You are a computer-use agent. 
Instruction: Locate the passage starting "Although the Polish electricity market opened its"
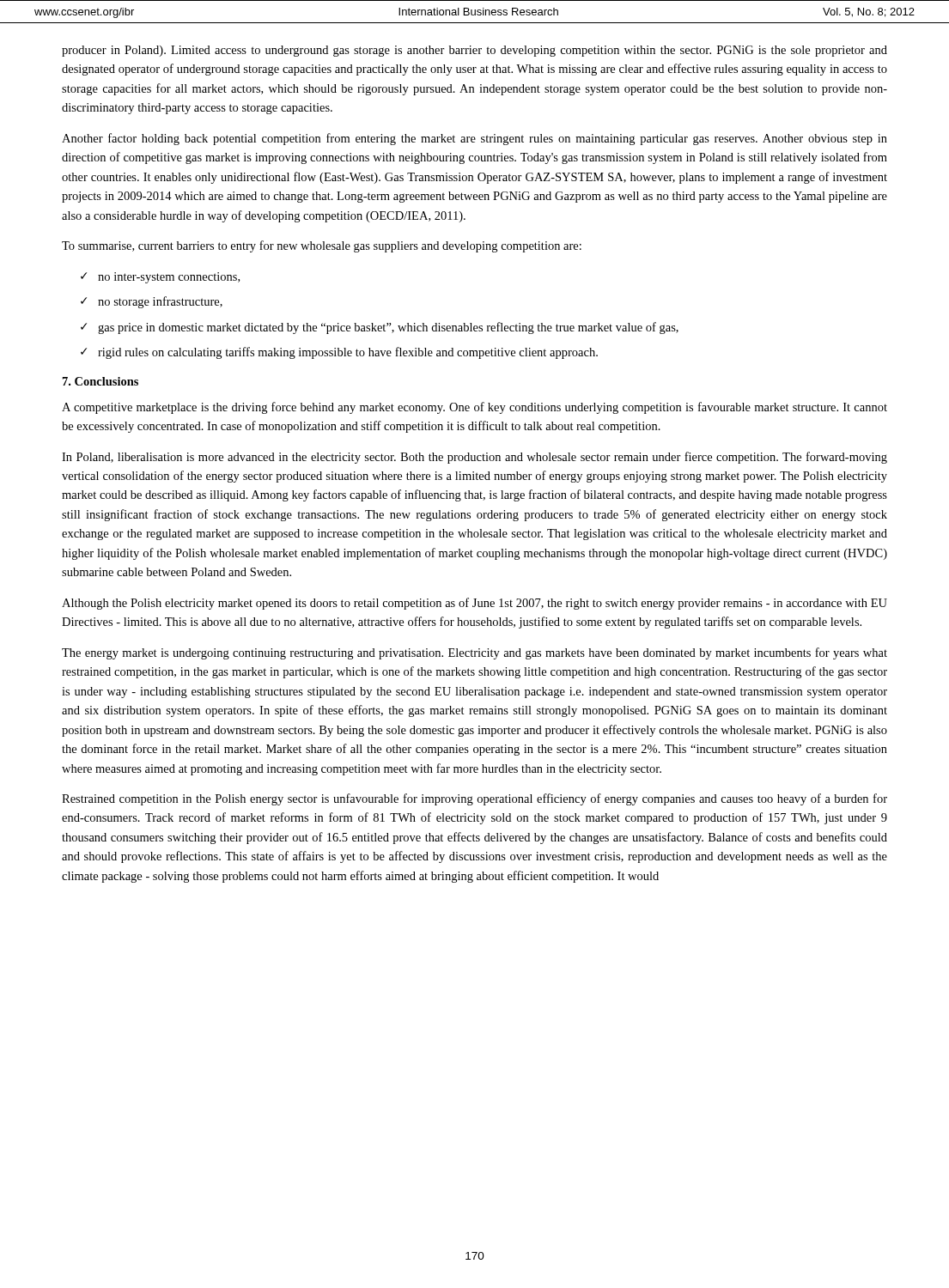pos(474,612)
